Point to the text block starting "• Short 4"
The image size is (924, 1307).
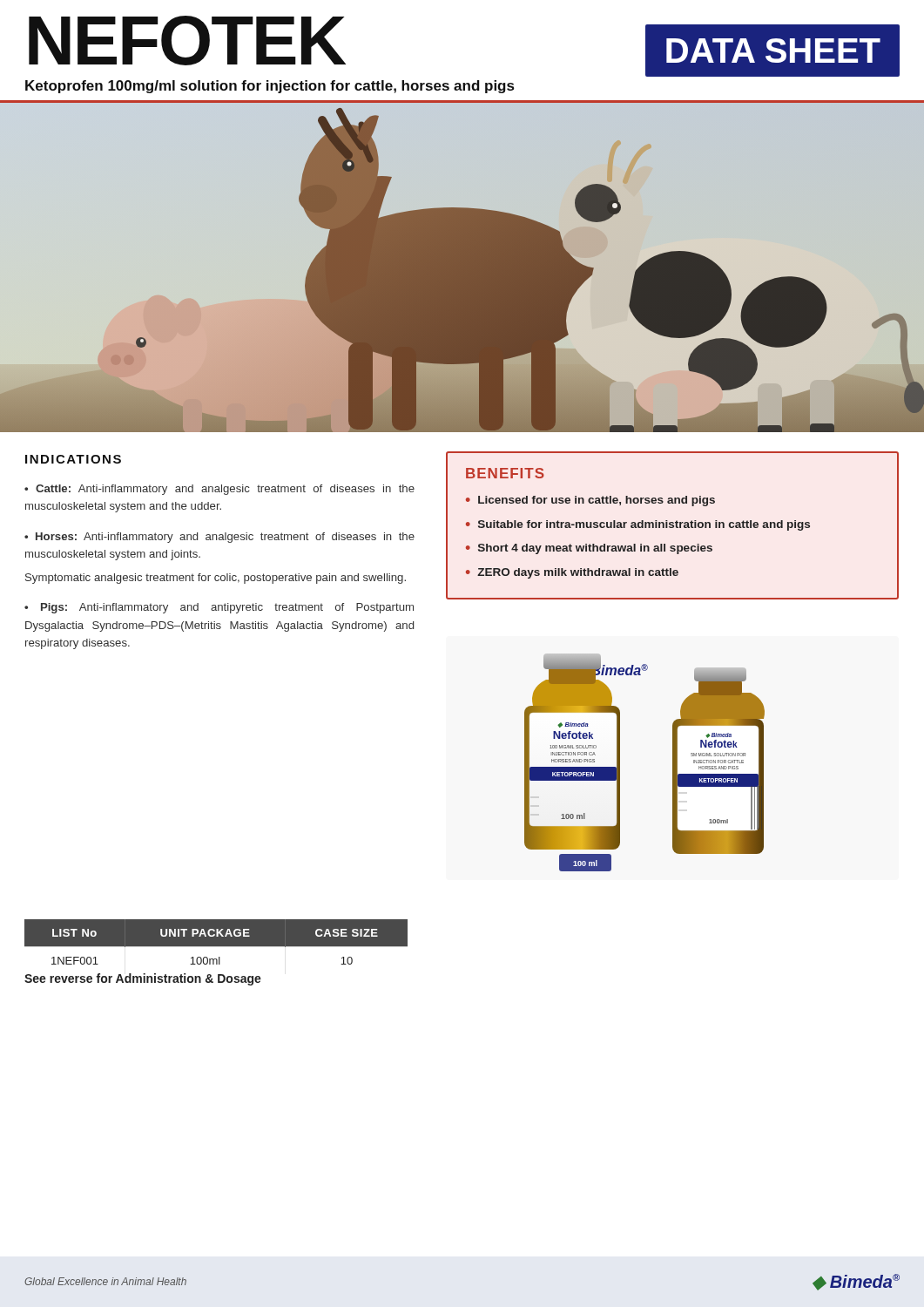(x=589, y=549)
